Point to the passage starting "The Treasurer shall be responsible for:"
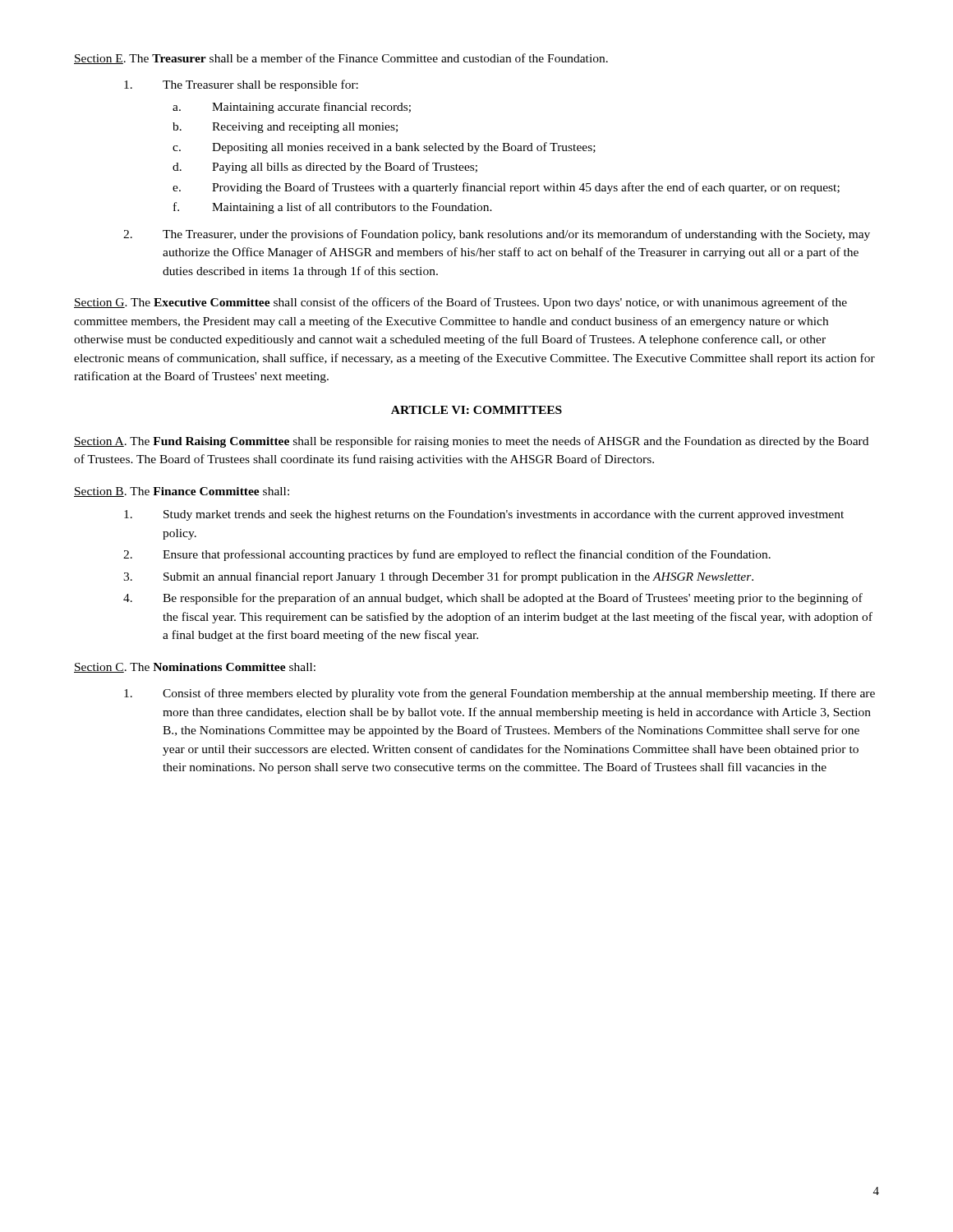Viewport: 953px width, 1232px height. pyautogui.click(x=241, y=85)
